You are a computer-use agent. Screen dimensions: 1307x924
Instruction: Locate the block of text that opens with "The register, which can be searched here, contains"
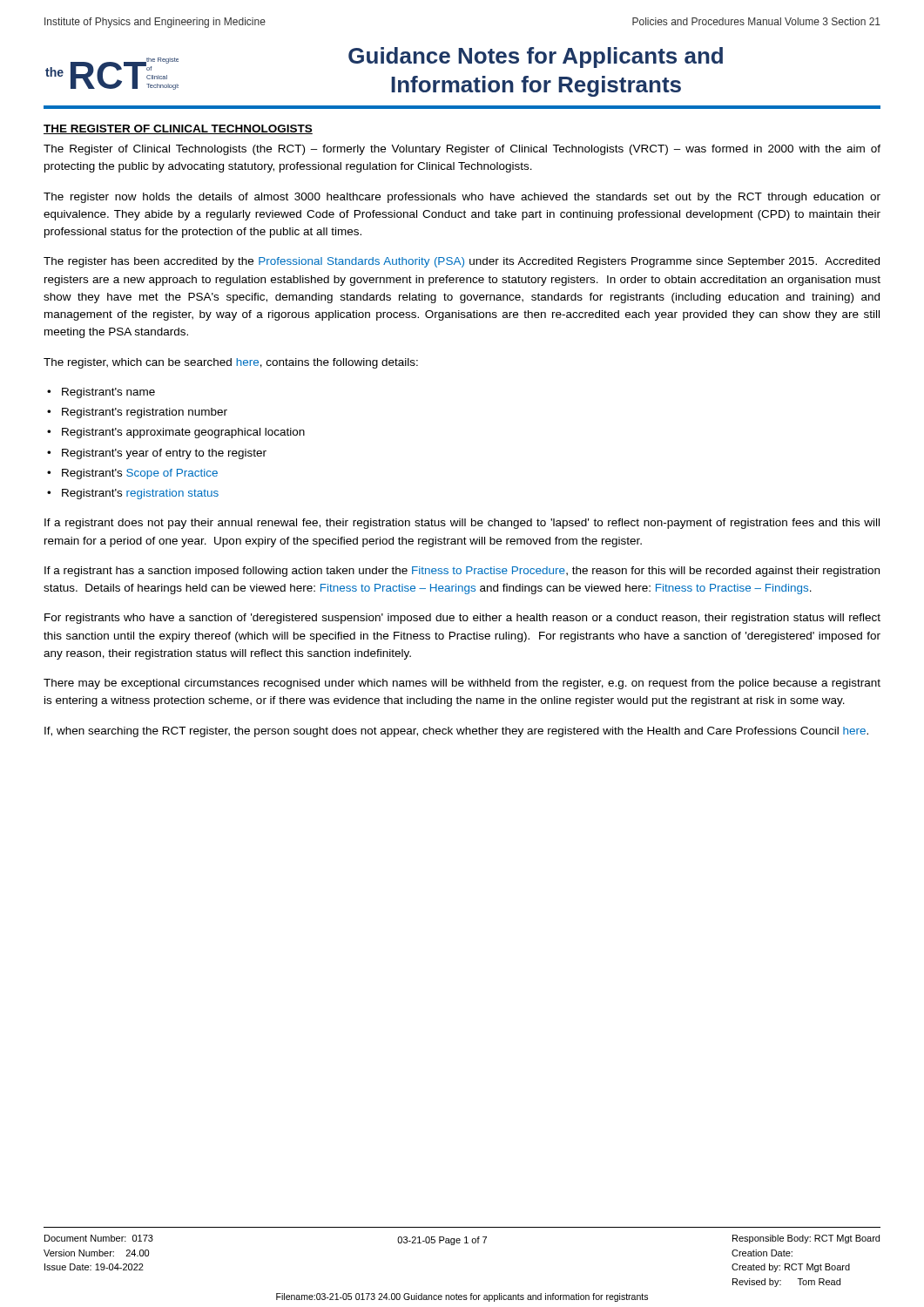(x=231, y=362)
